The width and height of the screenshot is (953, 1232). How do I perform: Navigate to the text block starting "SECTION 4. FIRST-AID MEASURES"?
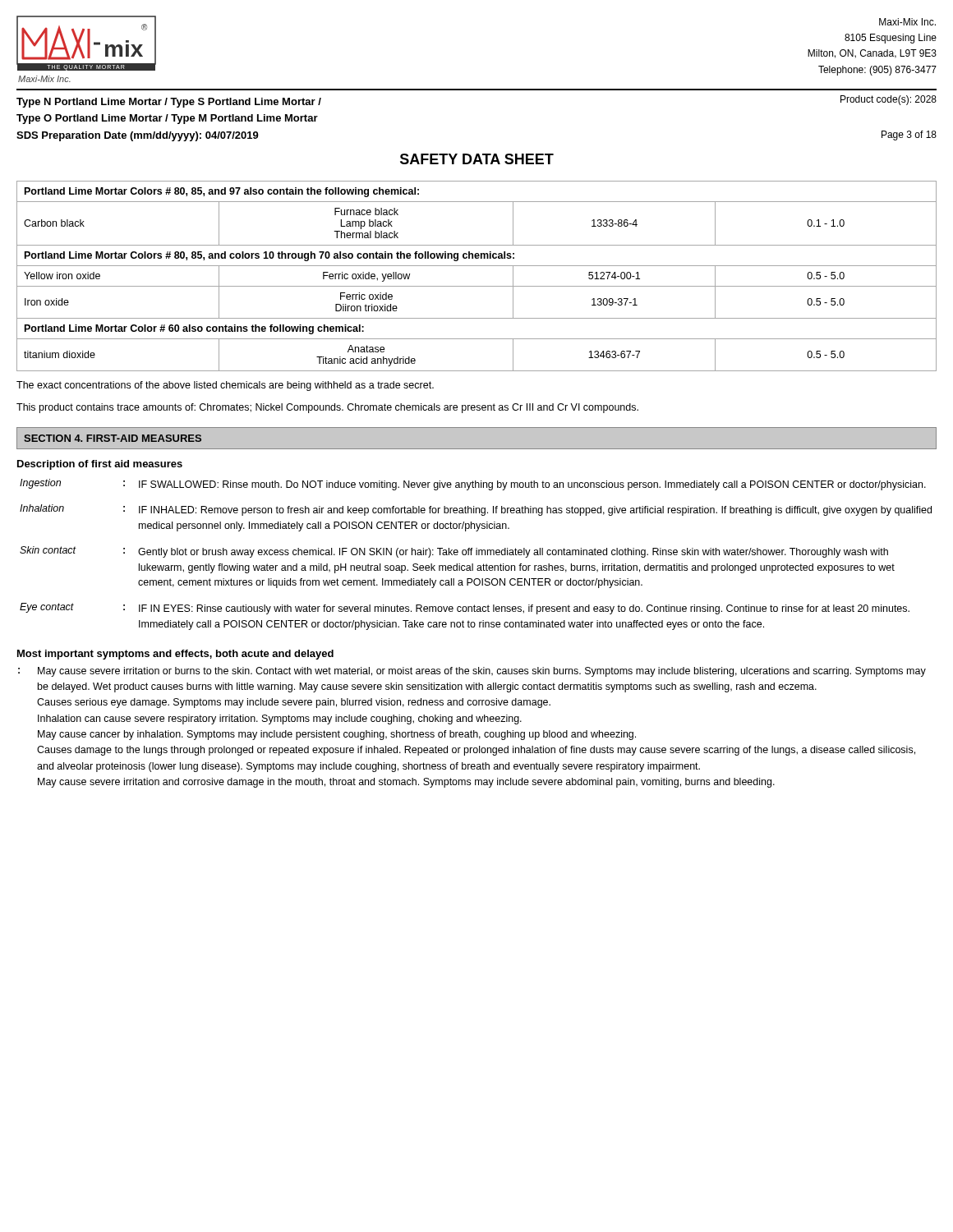click(113, 438)
